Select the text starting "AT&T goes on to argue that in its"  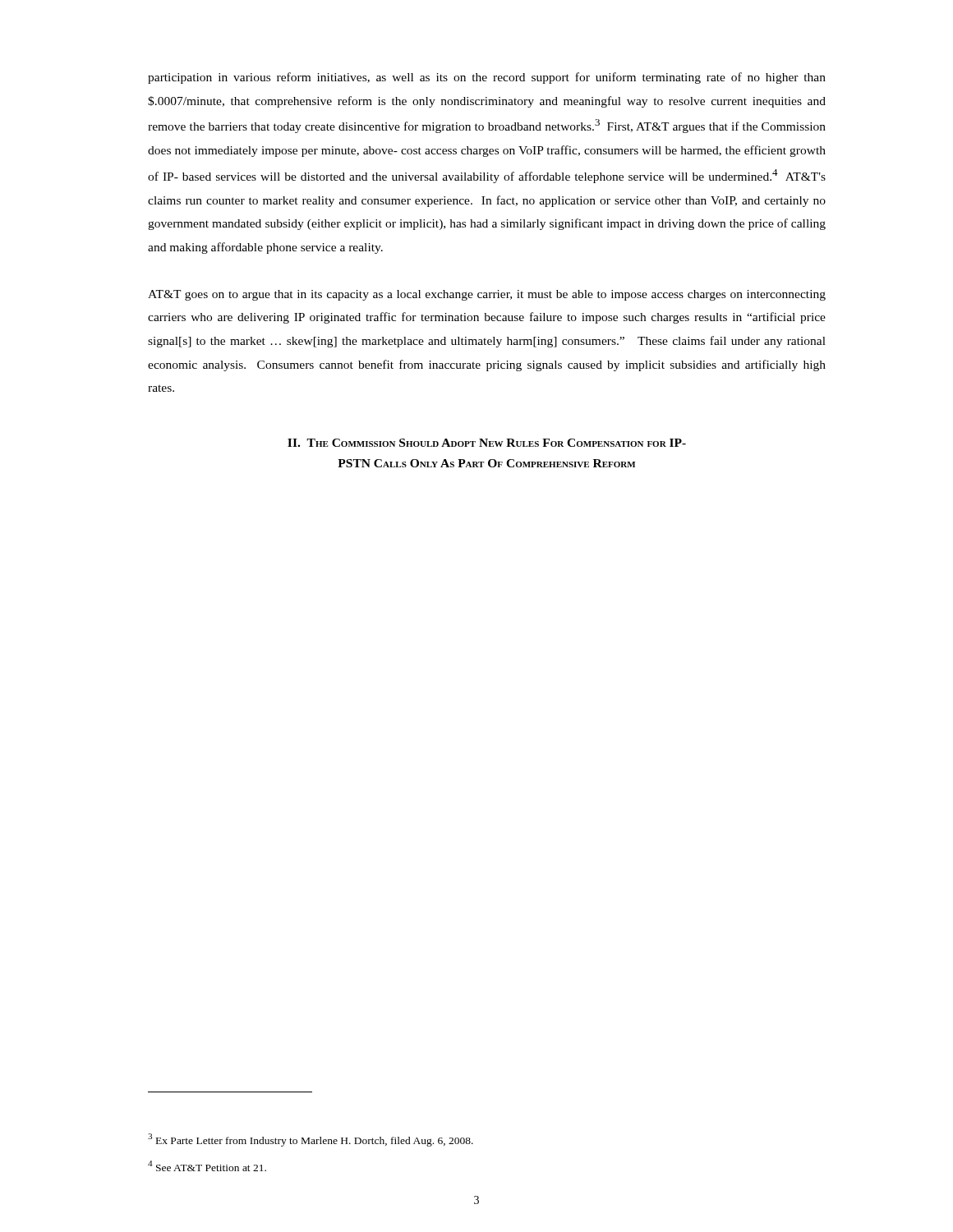[x=487, y=340]
